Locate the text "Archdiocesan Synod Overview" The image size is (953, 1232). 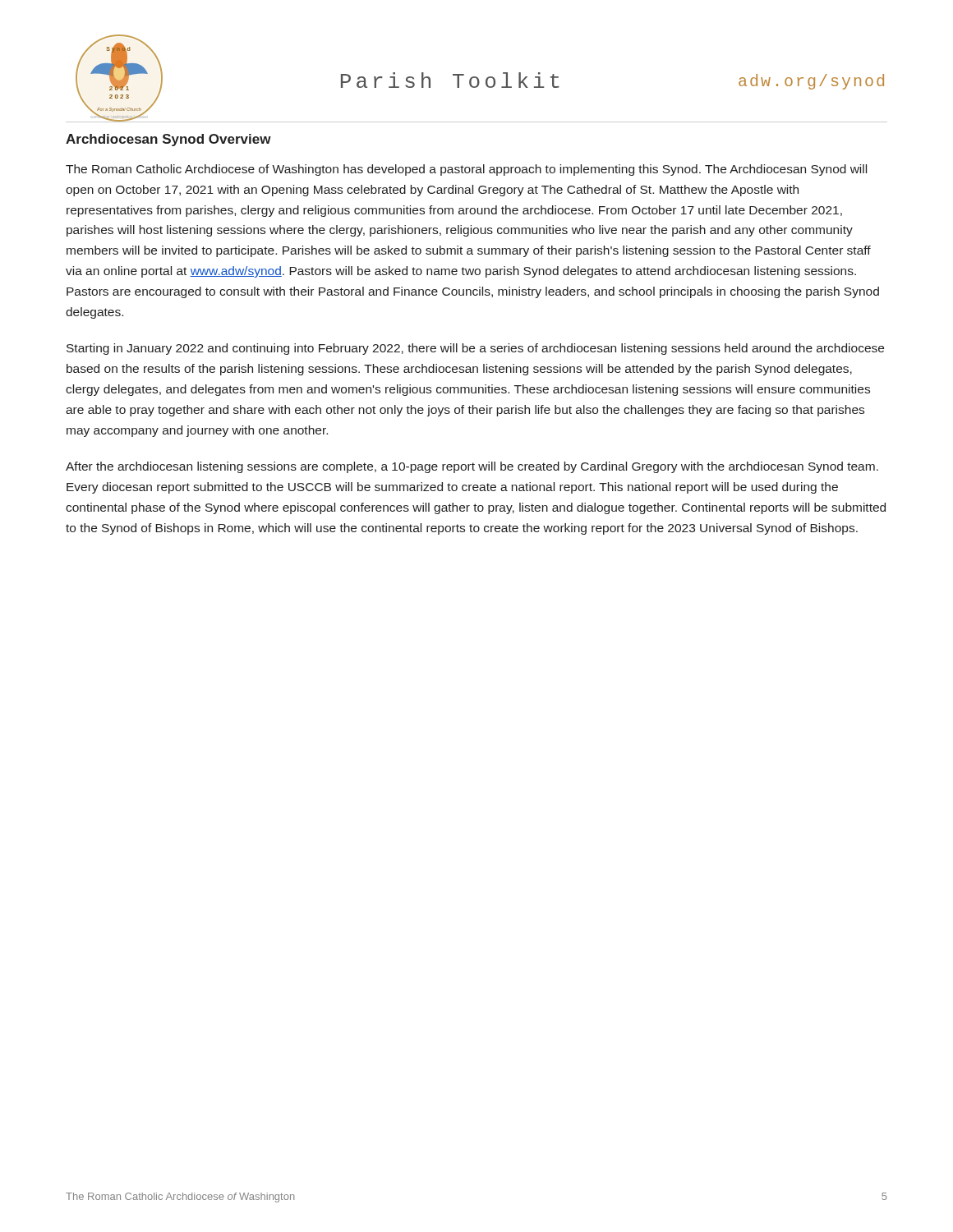pos(168,139)
